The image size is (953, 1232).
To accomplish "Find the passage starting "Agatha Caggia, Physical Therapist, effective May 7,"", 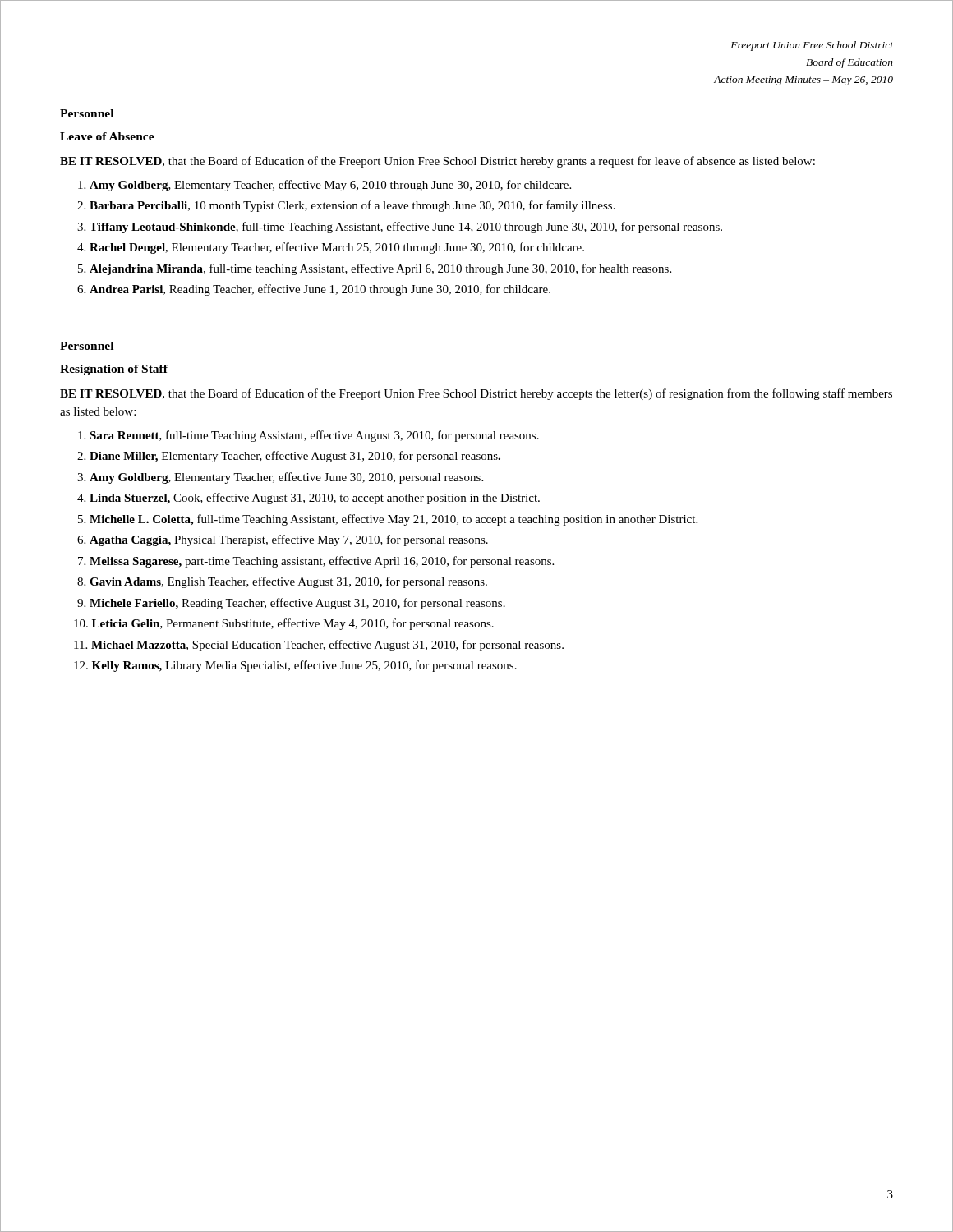I will point(289,540).
